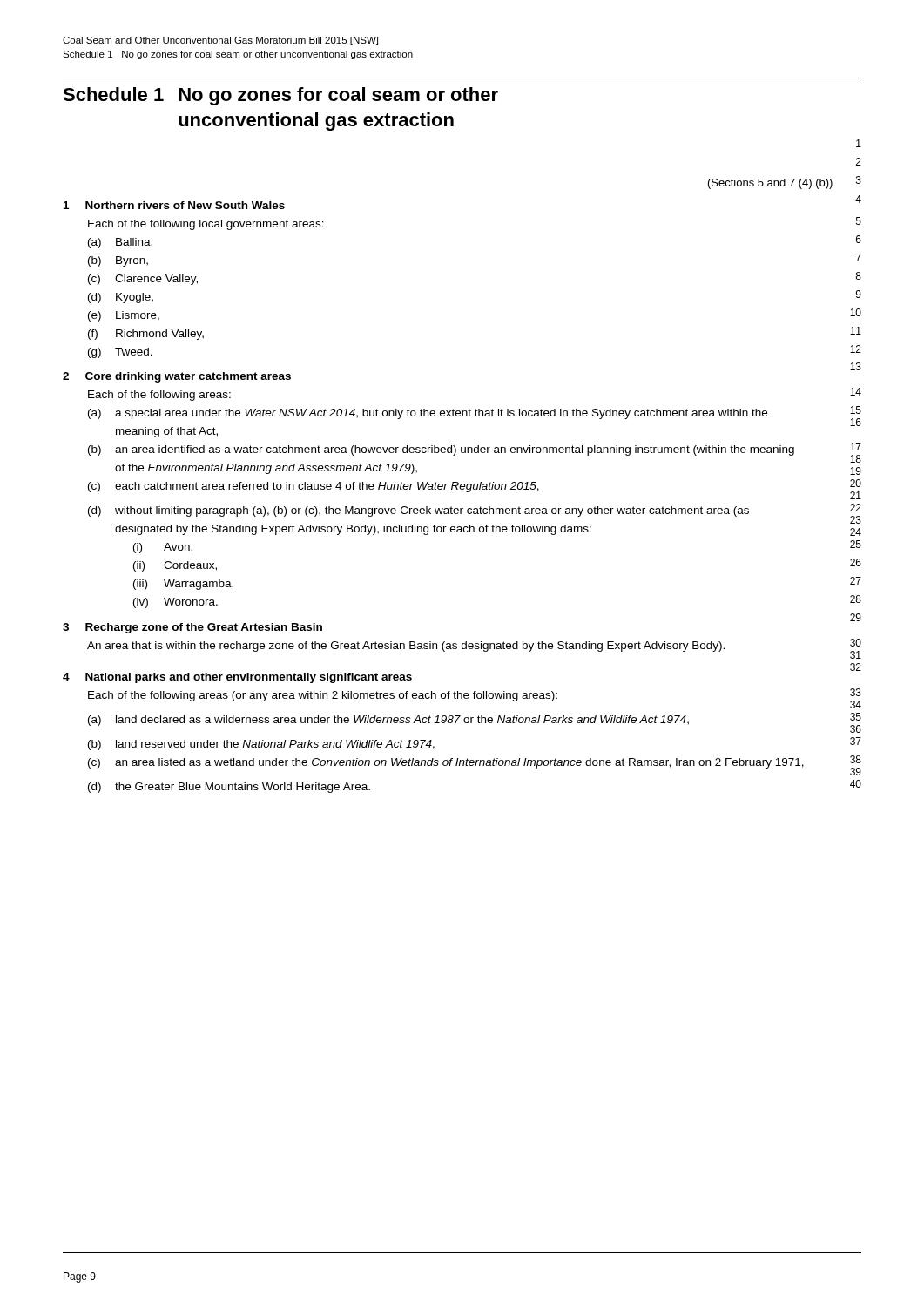Locate the text starting "Each of the following local"

click(203, 223)
